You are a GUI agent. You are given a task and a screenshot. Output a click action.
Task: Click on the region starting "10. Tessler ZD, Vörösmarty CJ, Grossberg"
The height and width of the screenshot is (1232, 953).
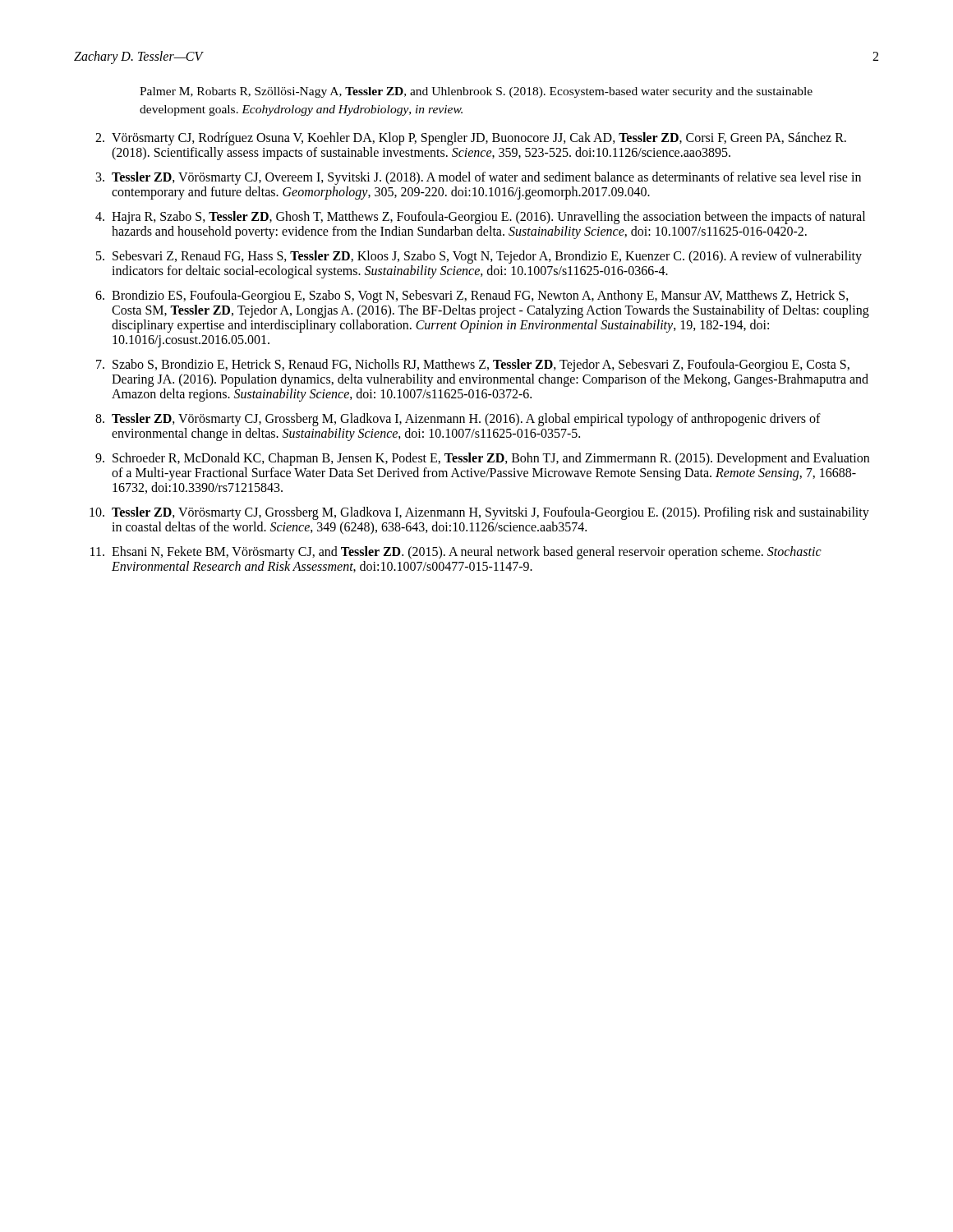(x=476, y=520)
